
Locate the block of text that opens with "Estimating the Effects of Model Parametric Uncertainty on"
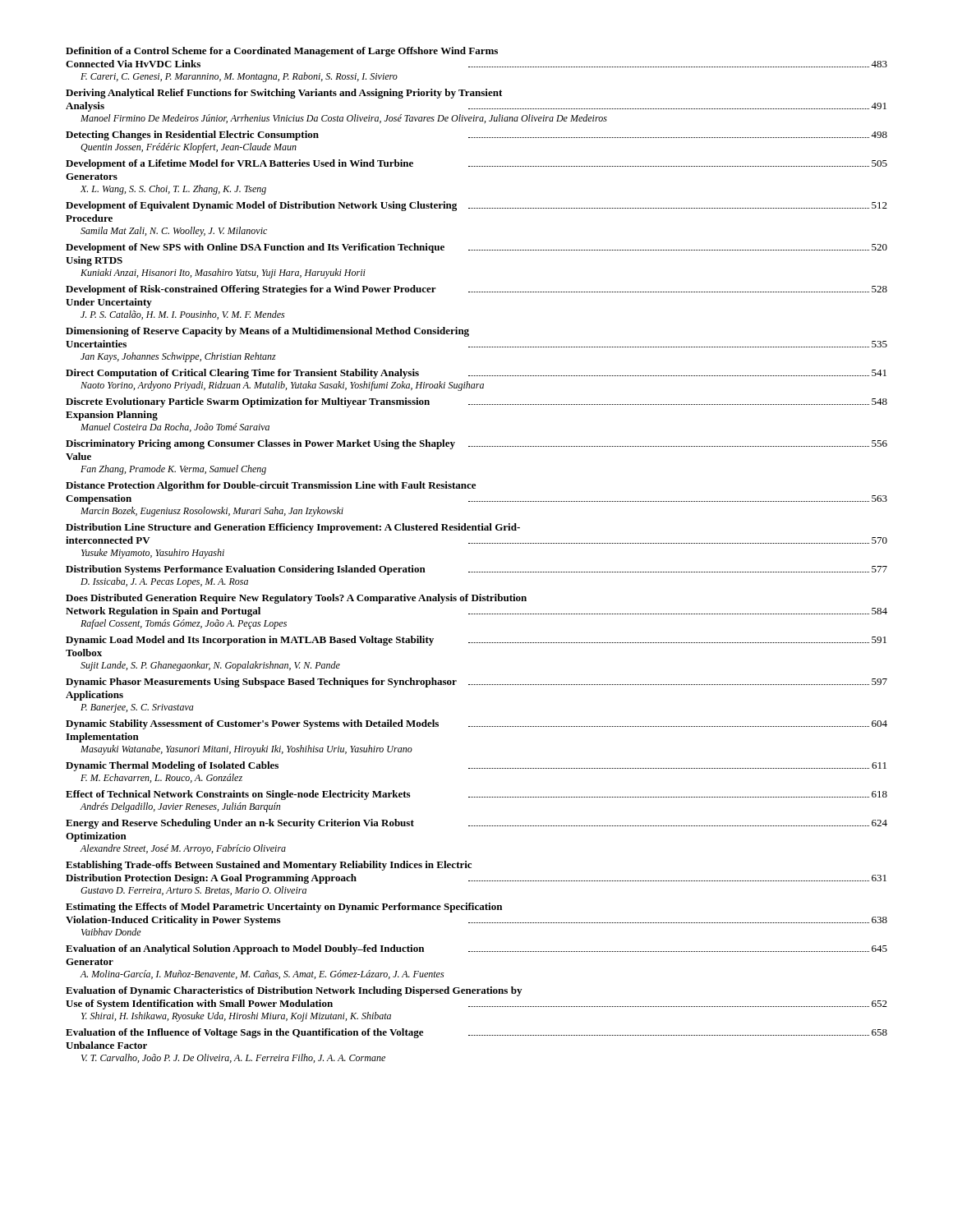(476, 920)
